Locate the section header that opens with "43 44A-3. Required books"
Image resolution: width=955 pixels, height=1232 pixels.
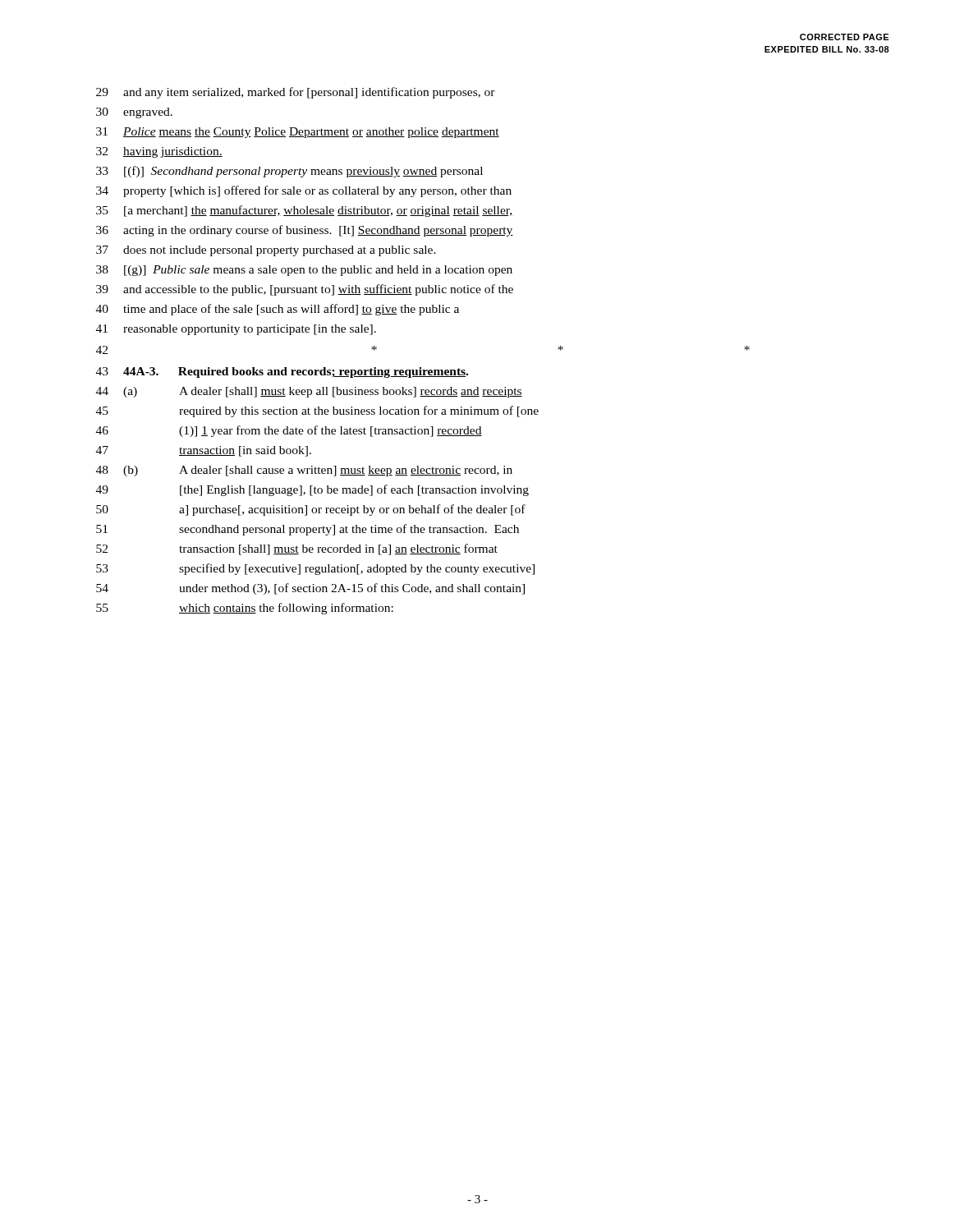coord(478,371)
